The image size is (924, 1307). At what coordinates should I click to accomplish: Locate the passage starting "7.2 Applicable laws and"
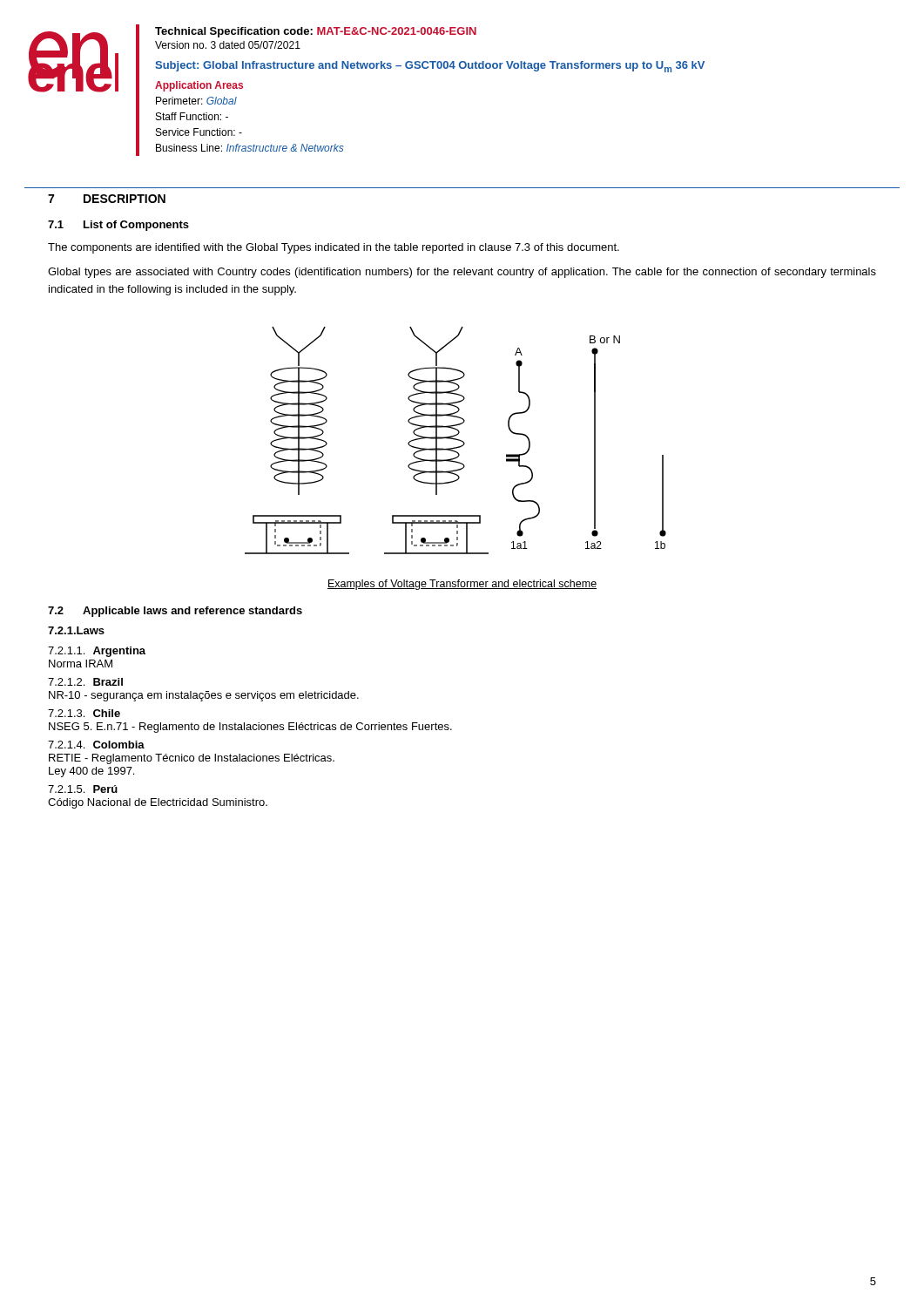[175, 611]
